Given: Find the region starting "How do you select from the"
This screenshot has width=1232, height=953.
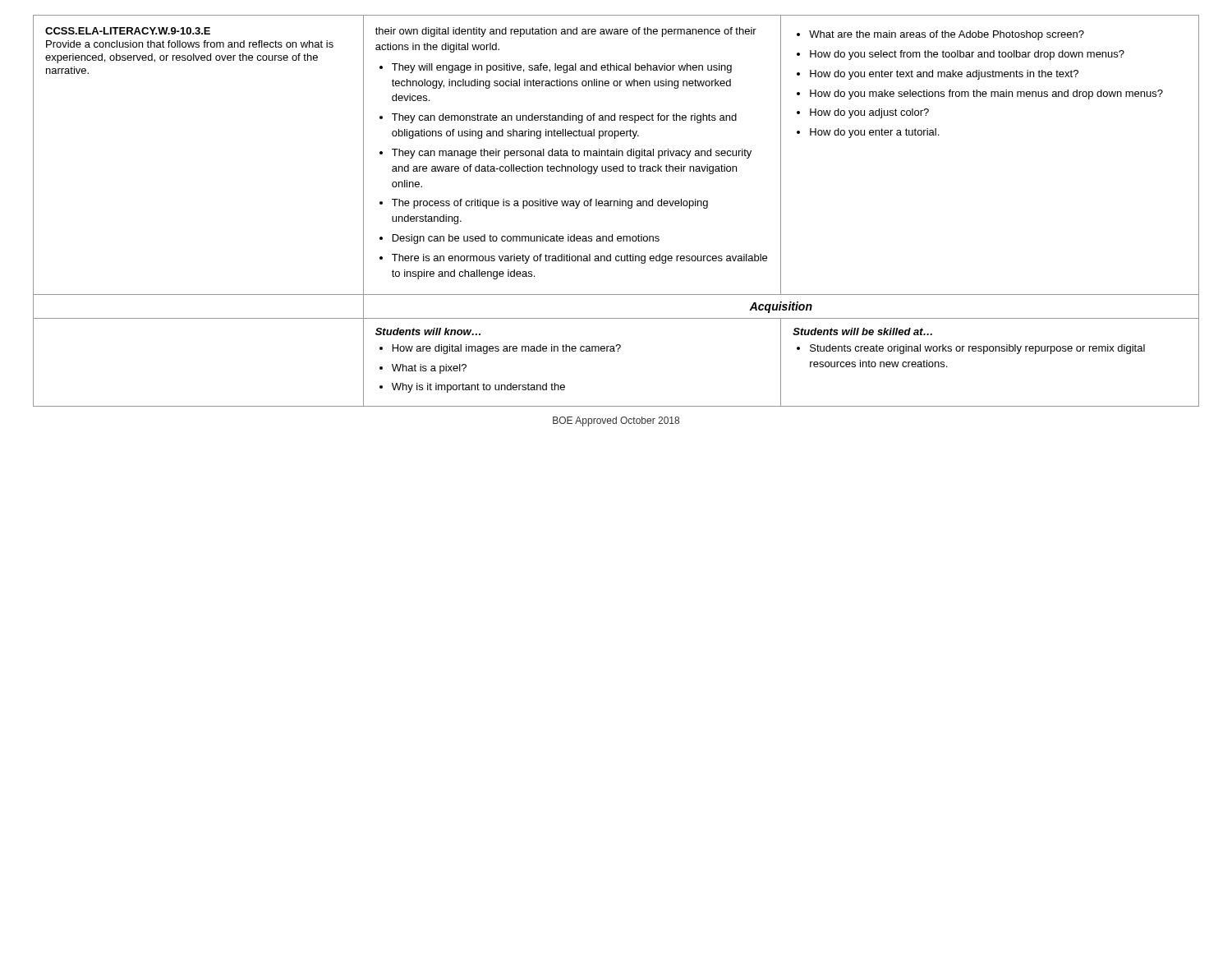Looking at the screenshot, I should (967, 54).
